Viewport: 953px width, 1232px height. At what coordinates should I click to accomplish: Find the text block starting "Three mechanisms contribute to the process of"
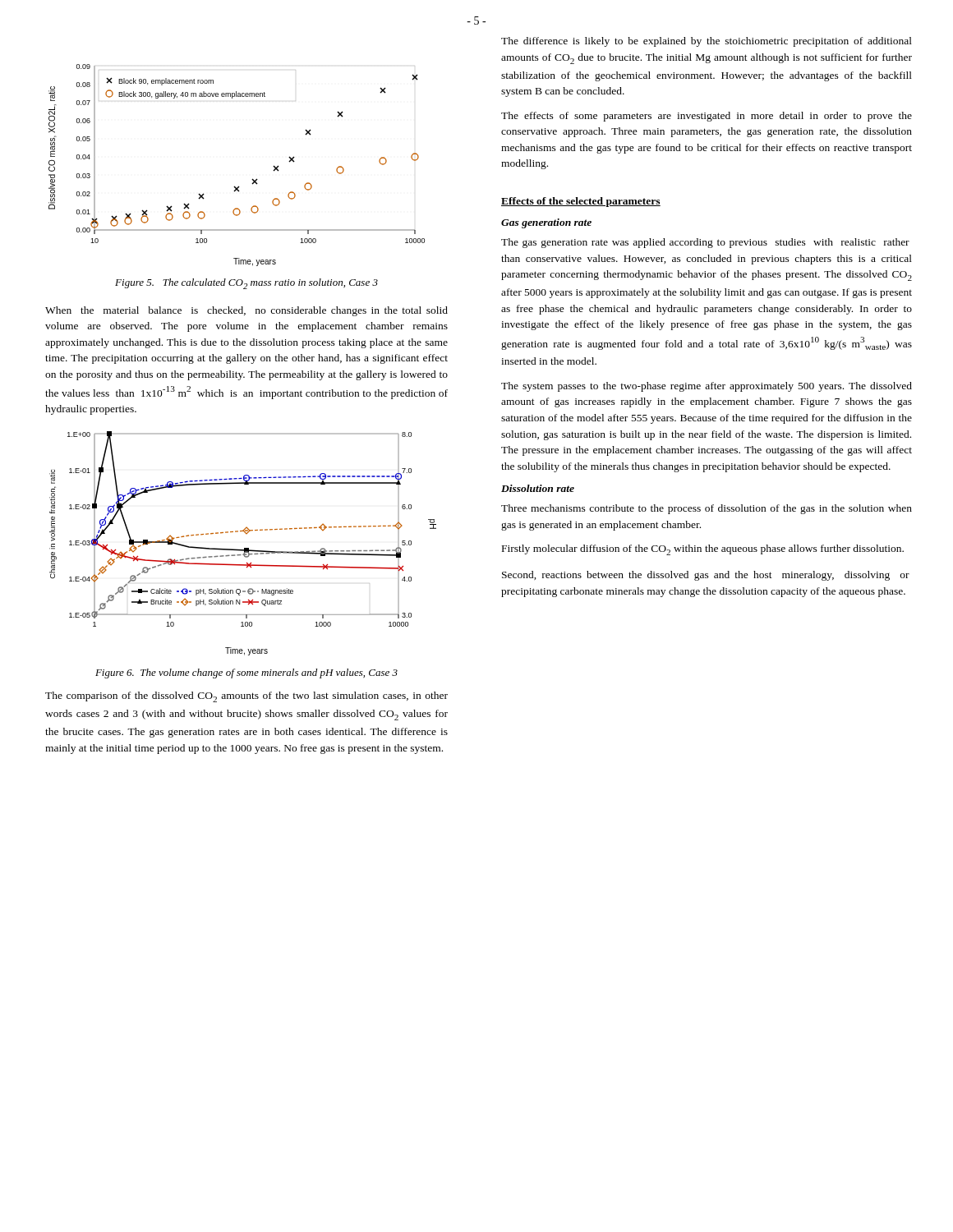coord(707,516)
